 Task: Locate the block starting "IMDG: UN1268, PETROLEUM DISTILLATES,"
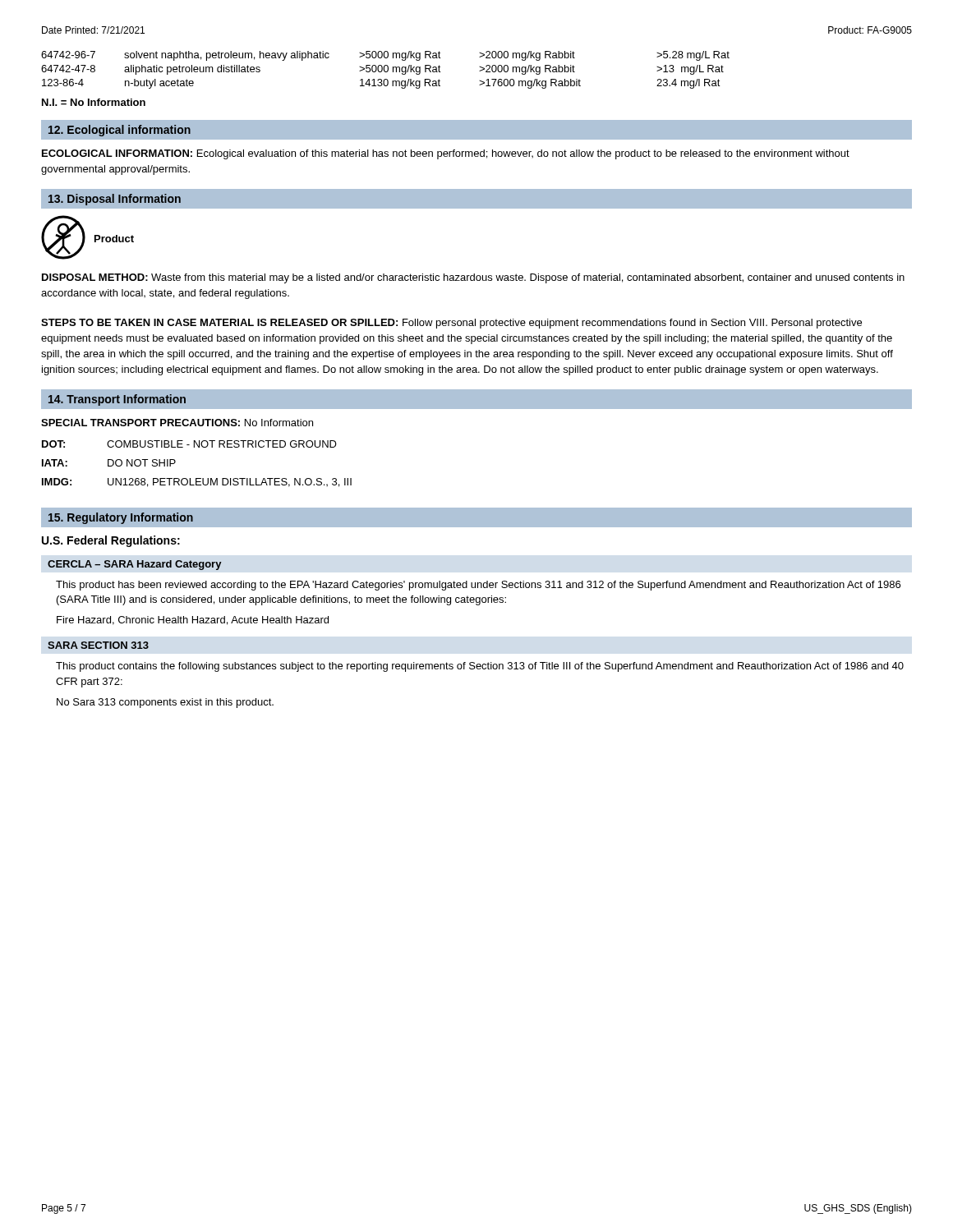[197, 483]
